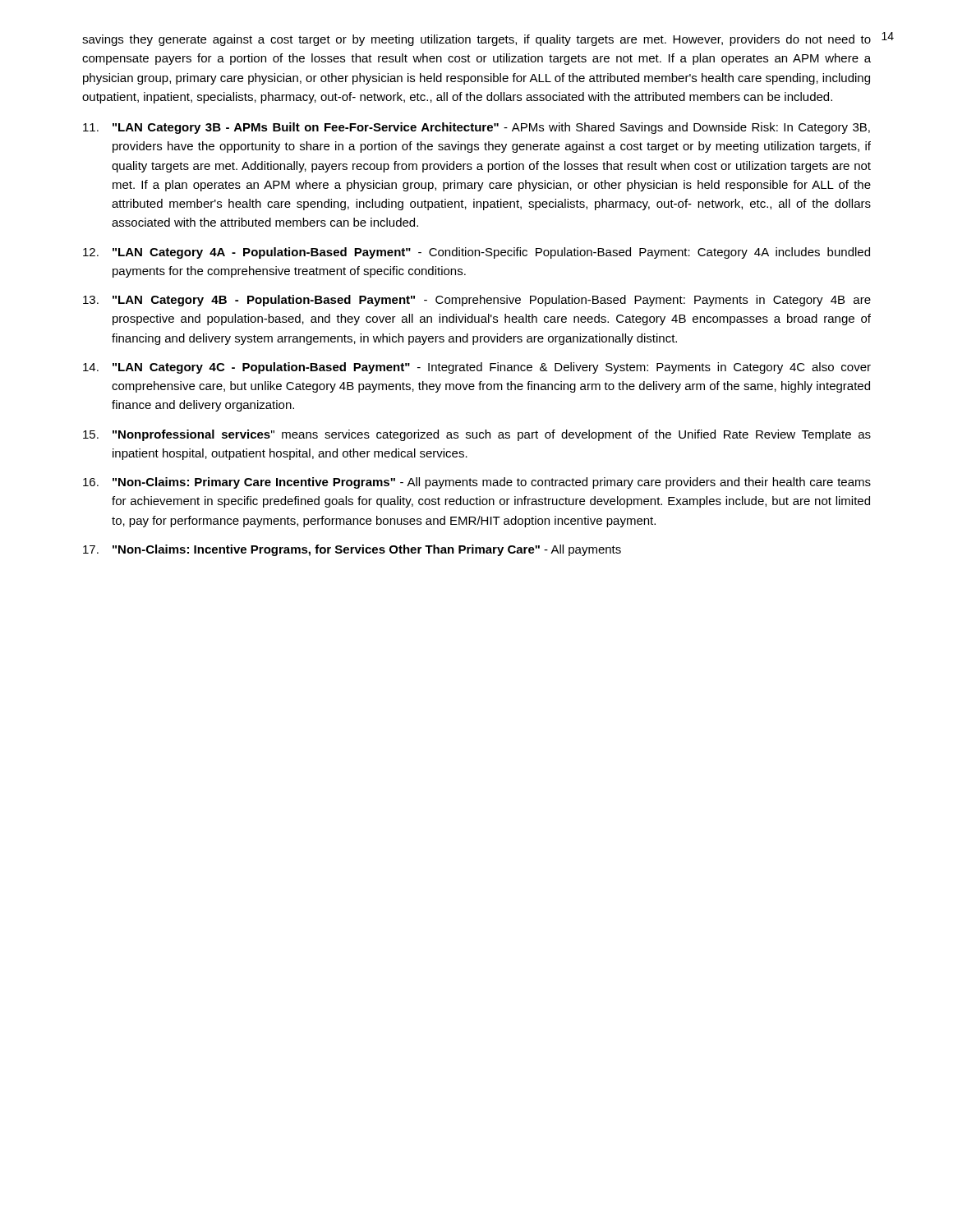Screen dimensions: 1232x953
Task: Click on the list item that reads "15. "Nonprofessional services" means services categorized as such"
Action: point(476,443)
